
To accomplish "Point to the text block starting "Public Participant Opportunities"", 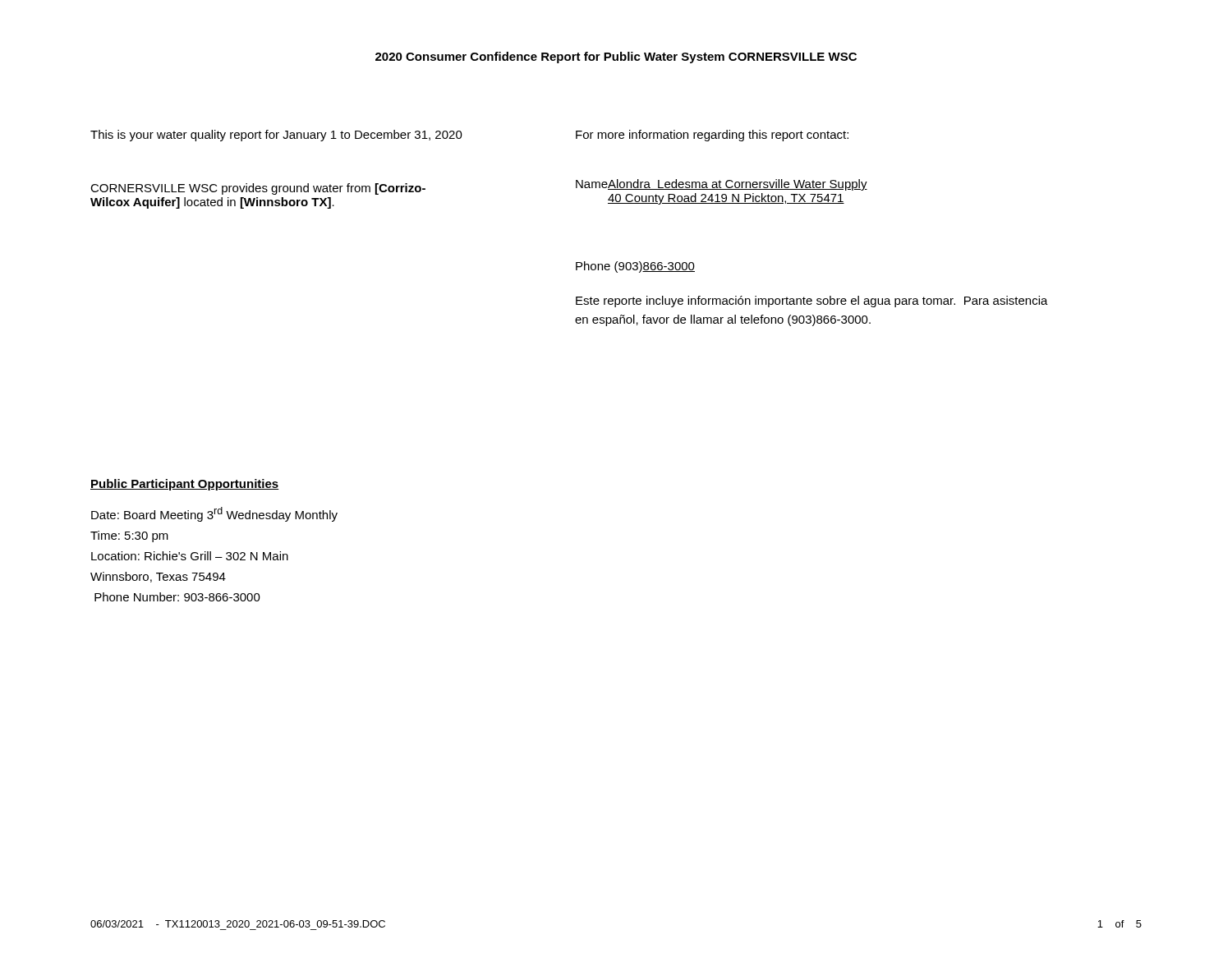I will pos(184,484).
